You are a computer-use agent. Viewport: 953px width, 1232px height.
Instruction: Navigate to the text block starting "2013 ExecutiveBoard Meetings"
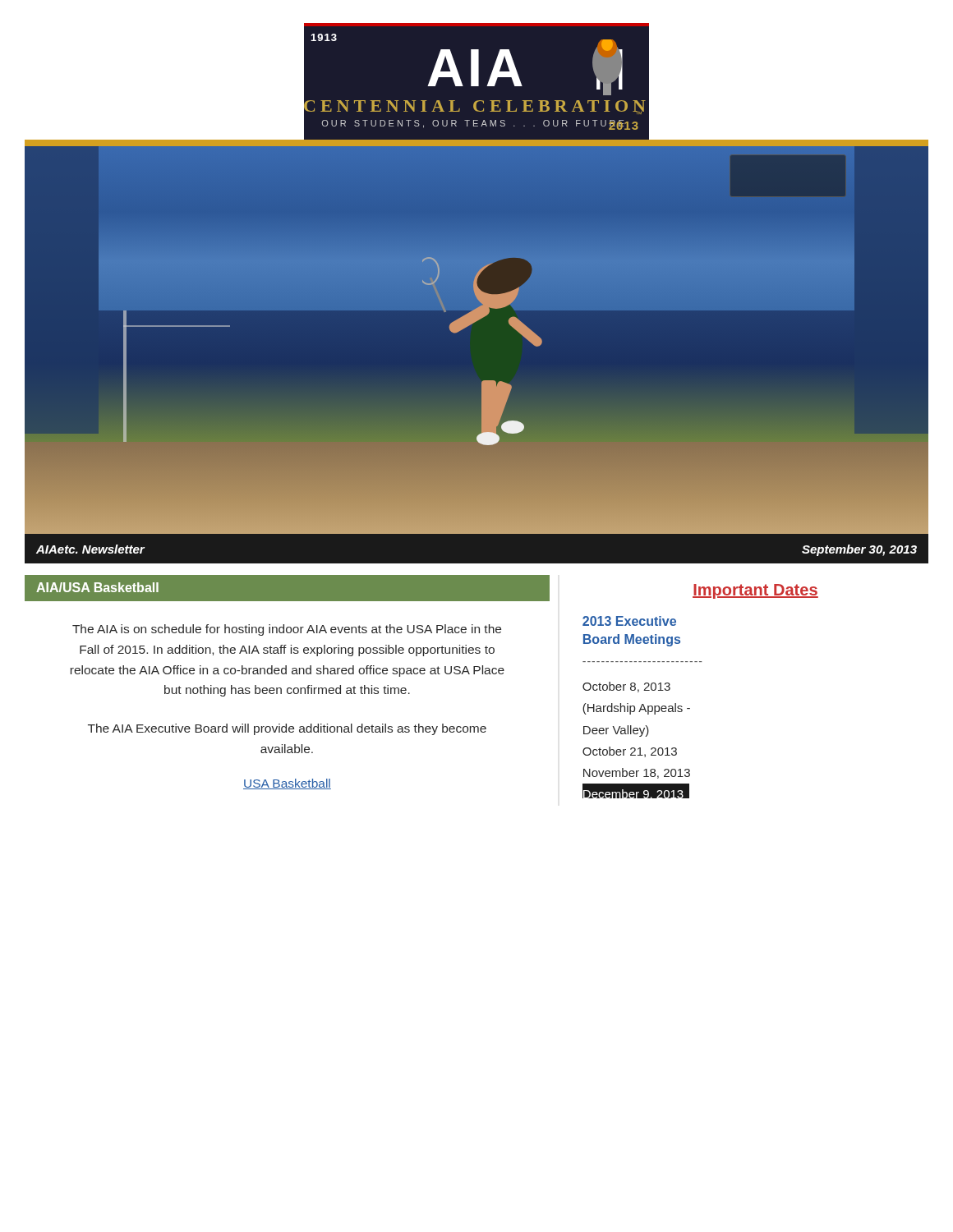pyautogui.click(x=632, y=630)
